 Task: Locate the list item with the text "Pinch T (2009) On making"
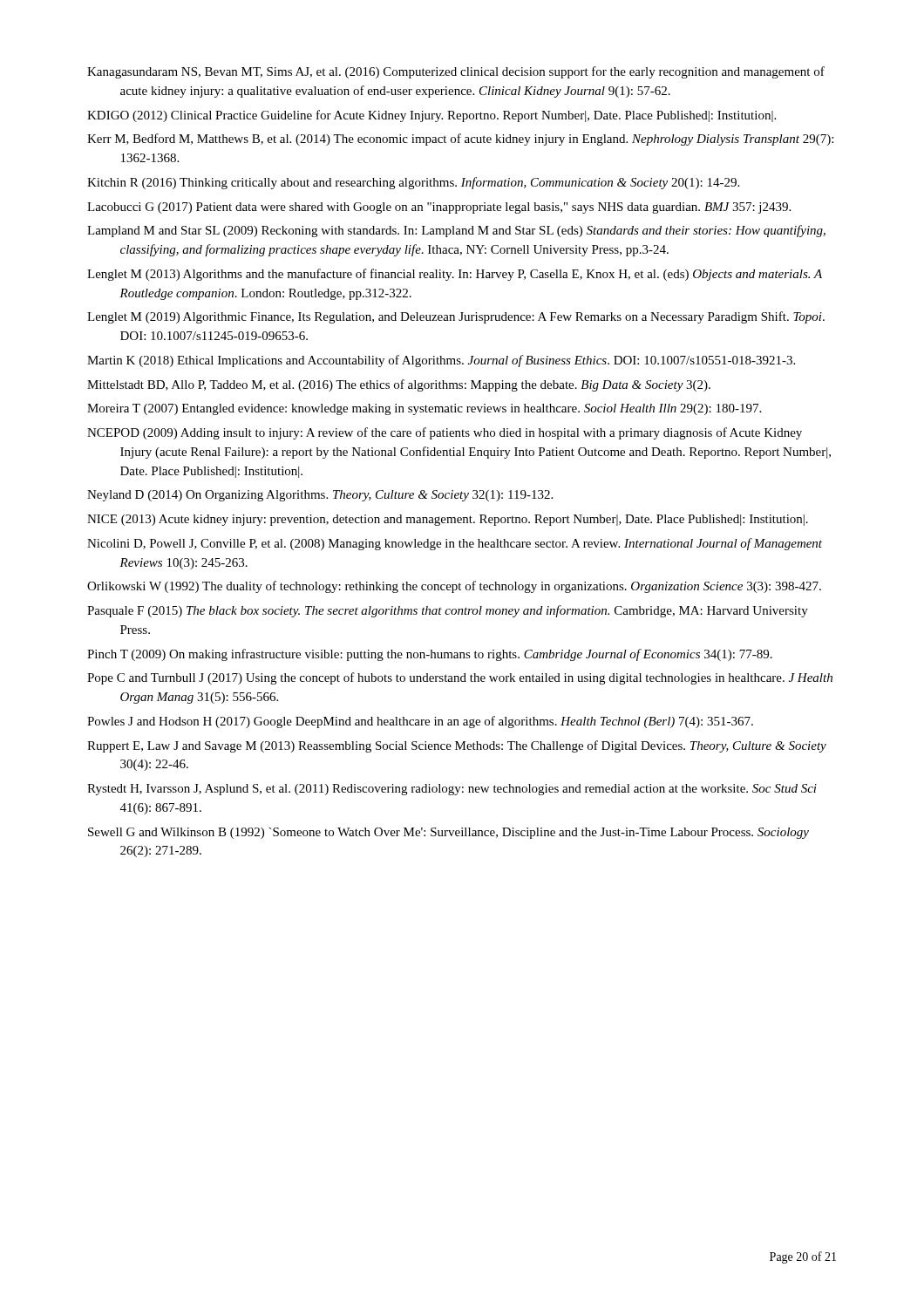[430, 654]
